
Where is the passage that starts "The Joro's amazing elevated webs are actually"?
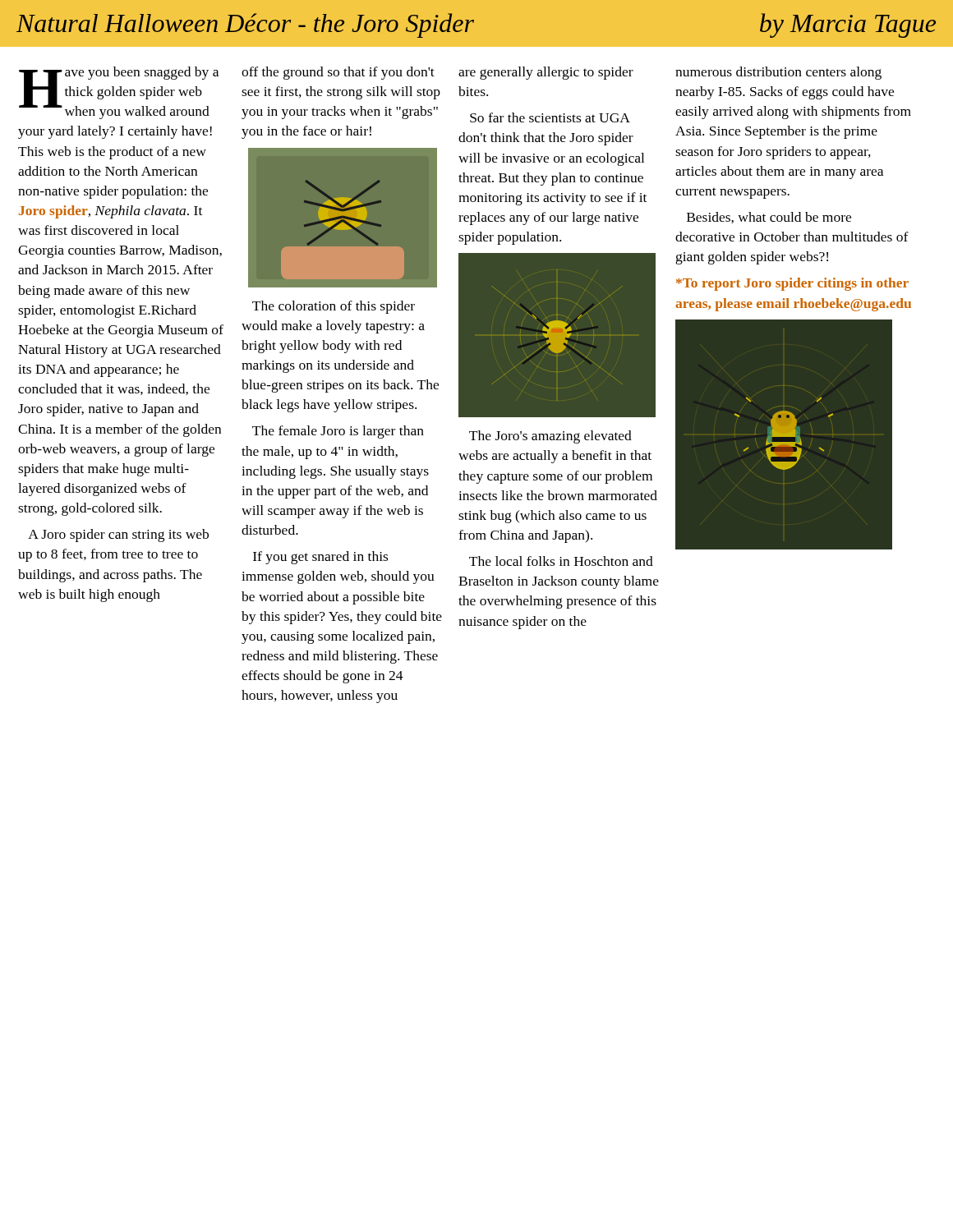point(559,528)
